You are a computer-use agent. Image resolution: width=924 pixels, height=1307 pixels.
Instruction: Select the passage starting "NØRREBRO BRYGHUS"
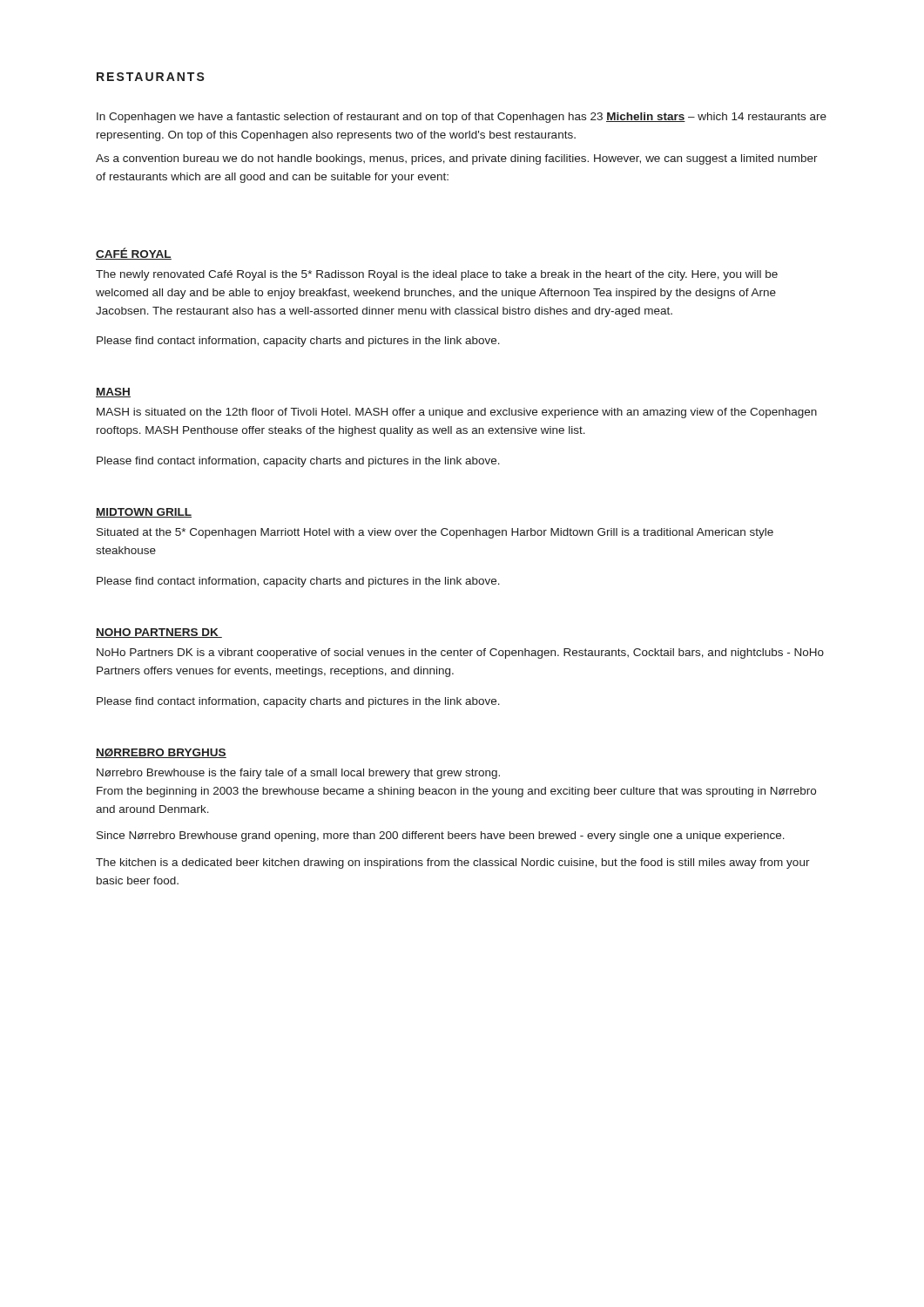161,752
